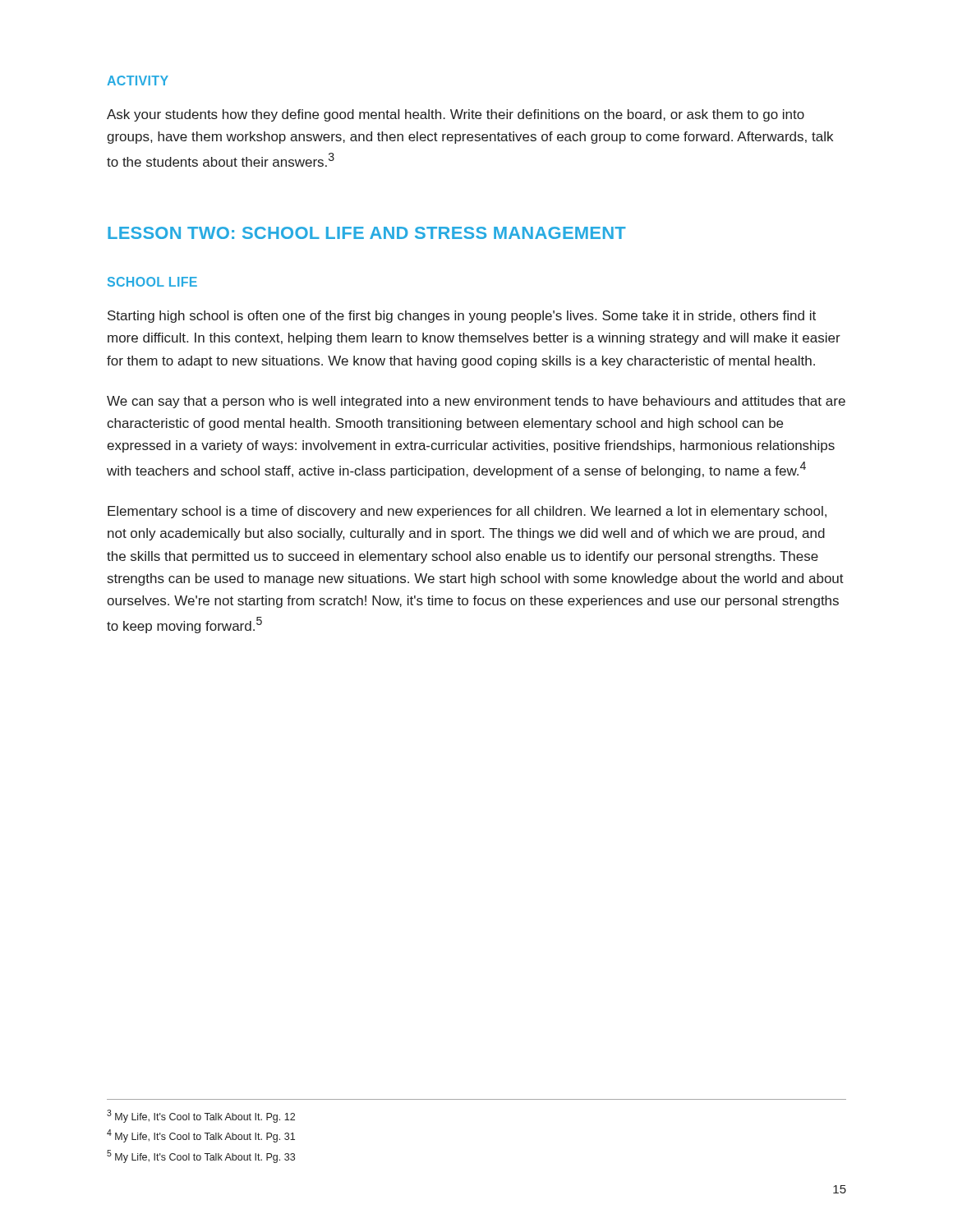Navigate to the text block starting "SCHOOL LIFE"
The image size is (953, 1232).
(152, 282)
